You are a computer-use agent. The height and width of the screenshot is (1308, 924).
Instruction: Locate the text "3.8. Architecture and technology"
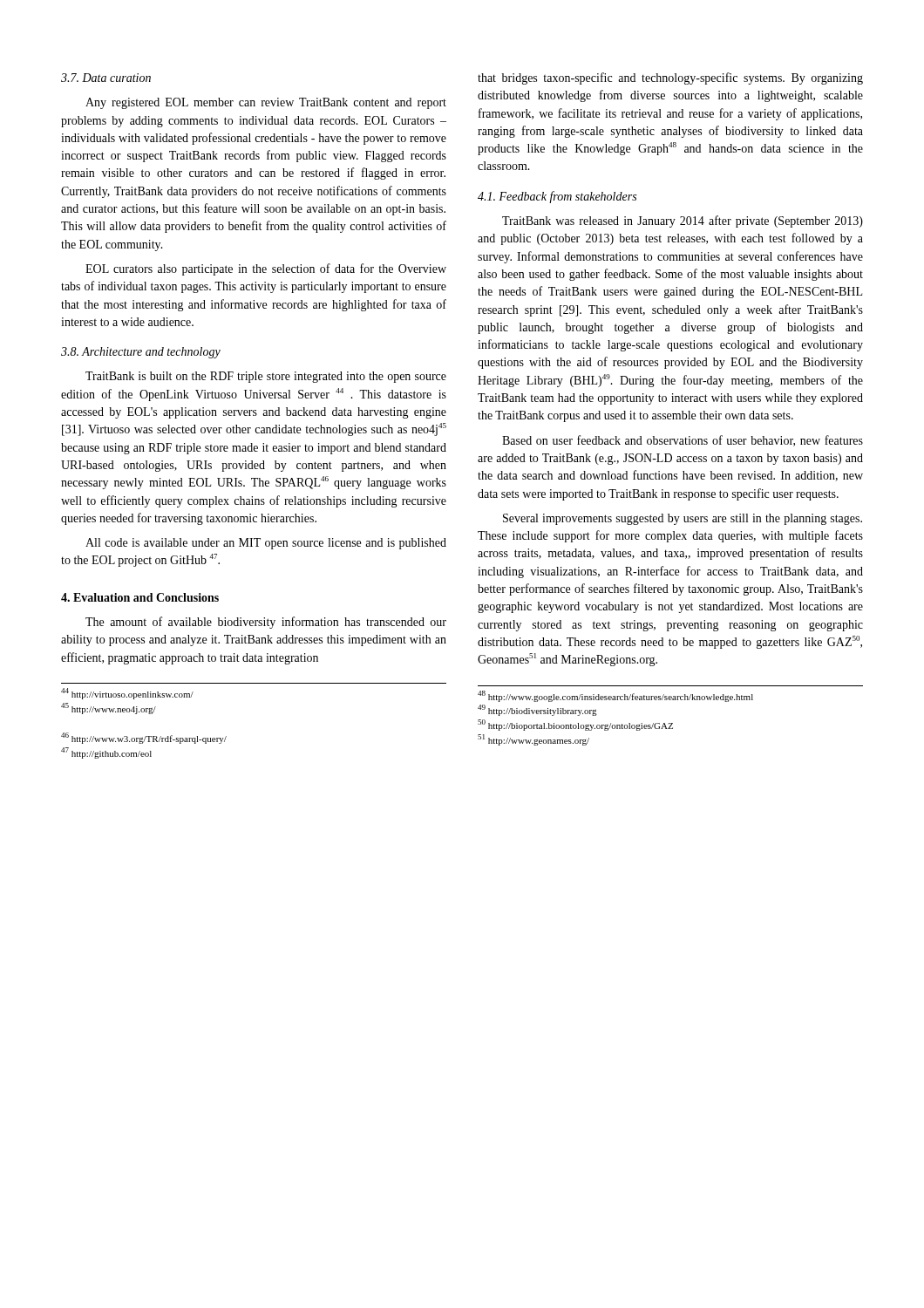(141, 352)
